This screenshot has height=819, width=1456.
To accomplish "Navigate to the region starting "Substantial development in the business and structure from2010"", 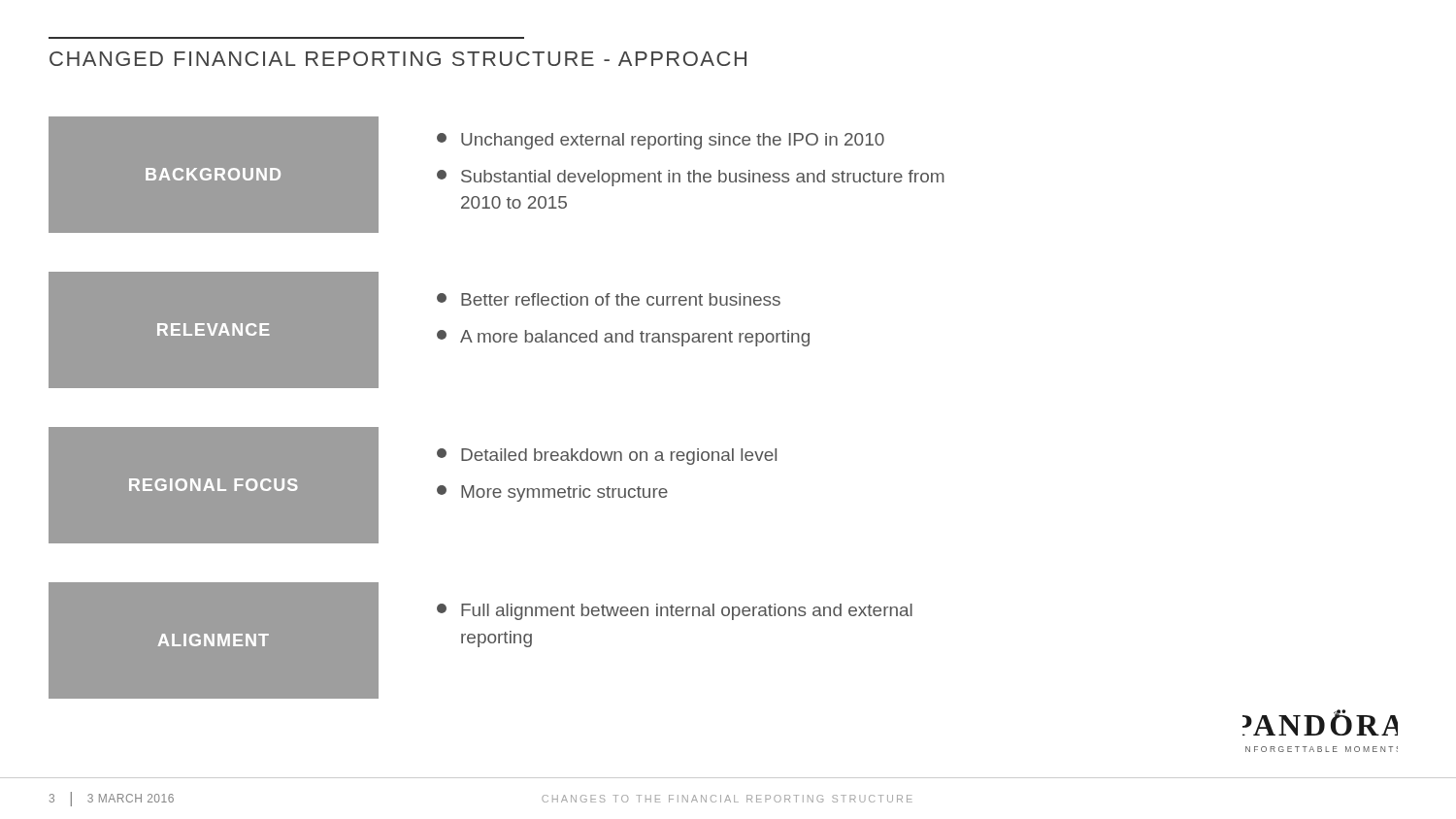I will (691, 189).
